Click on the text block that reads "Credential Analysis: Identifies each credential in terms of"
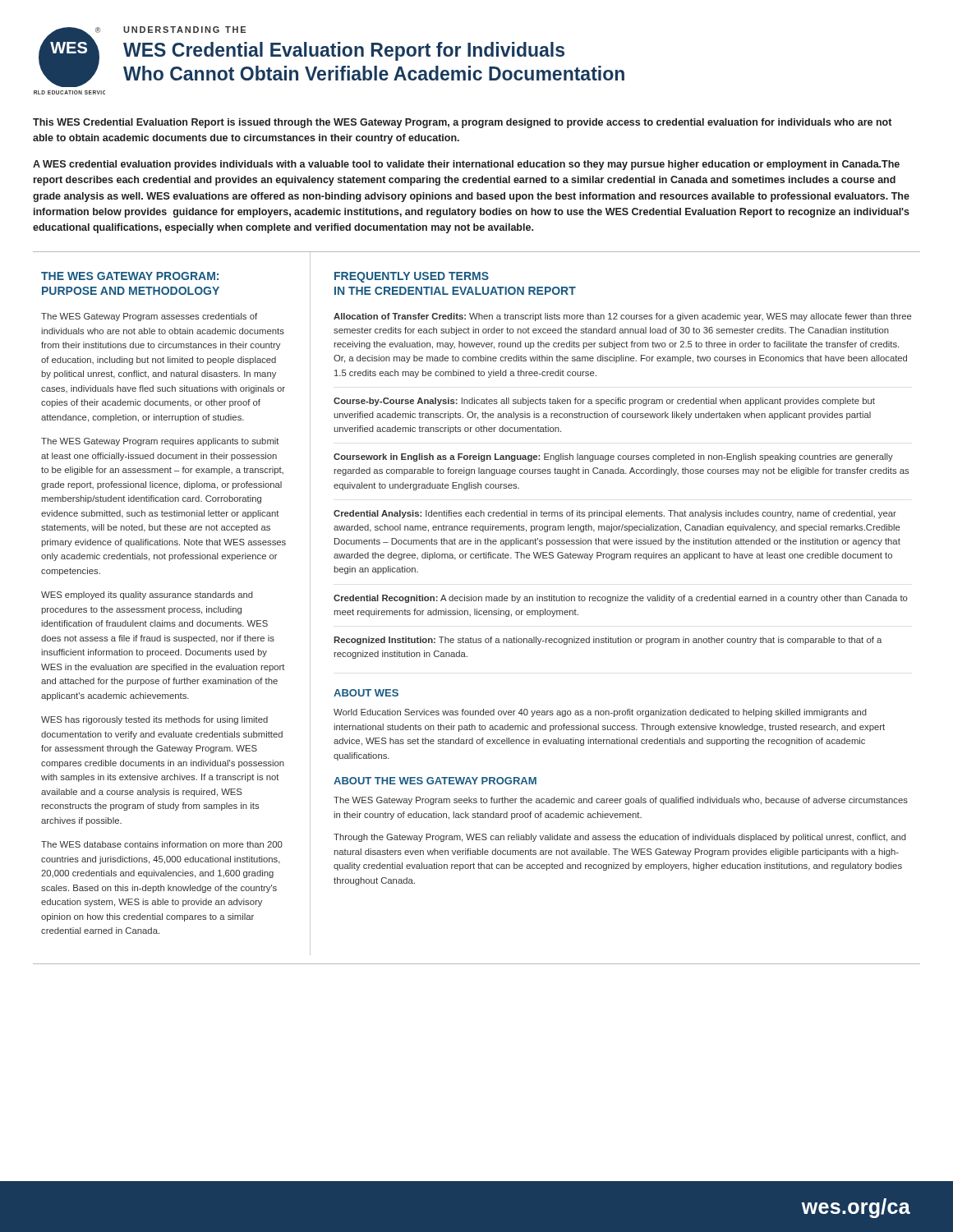This screenshot has height=1232, width=953. pyautogui.click(x=617, y=541)
